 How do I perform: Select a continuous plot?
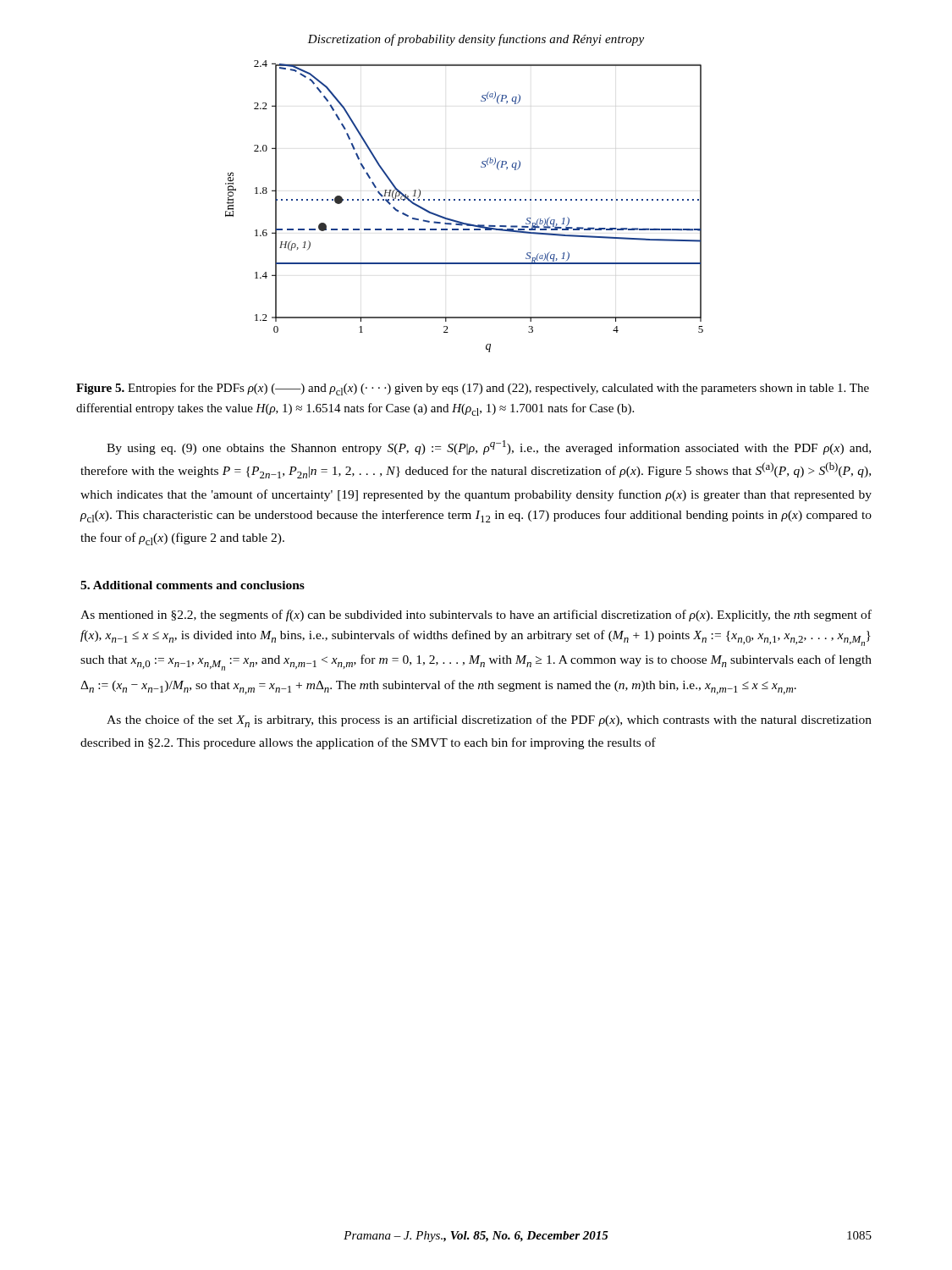point(476,214)
